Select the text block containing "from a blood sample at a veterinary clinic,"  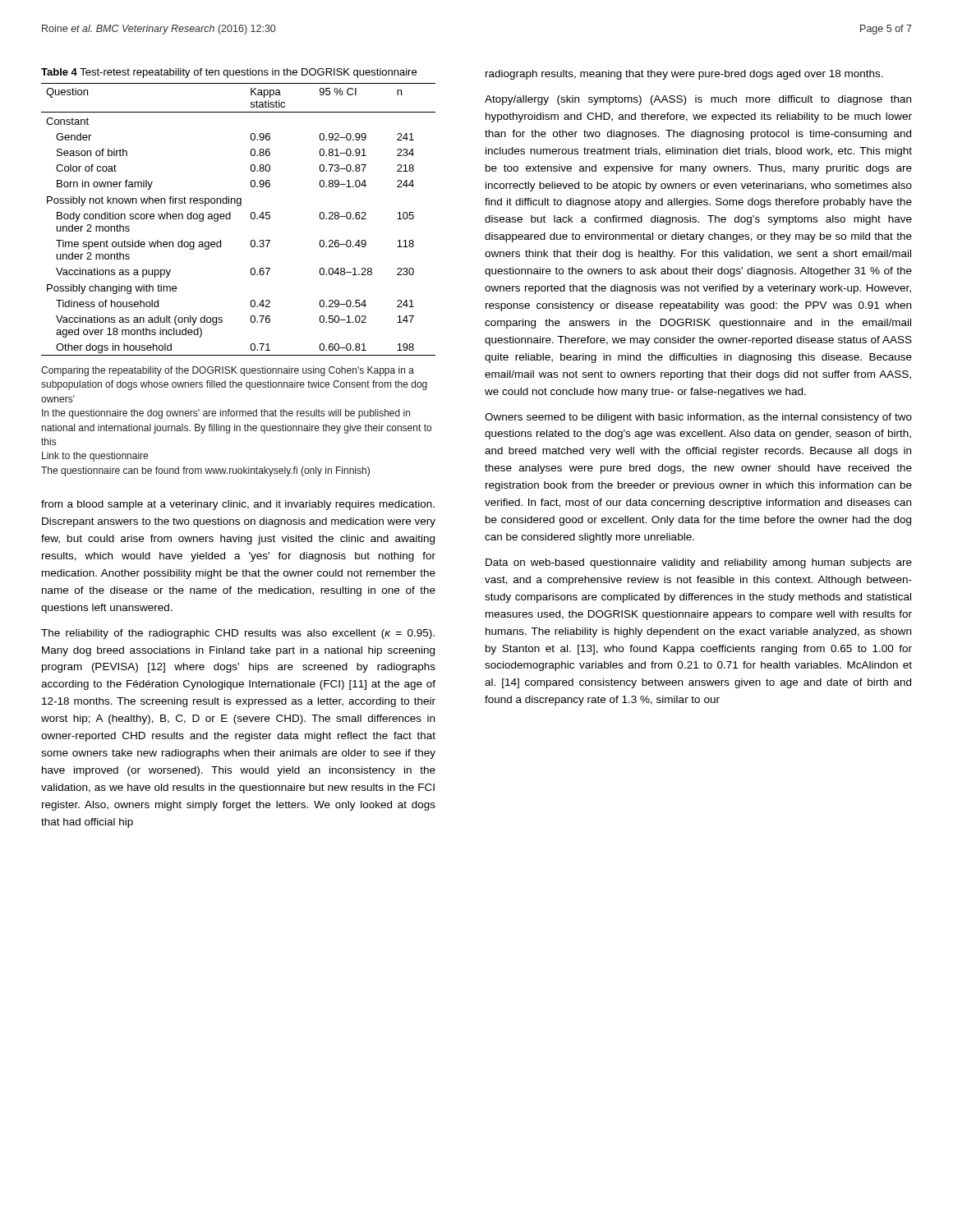pos(238,556)
